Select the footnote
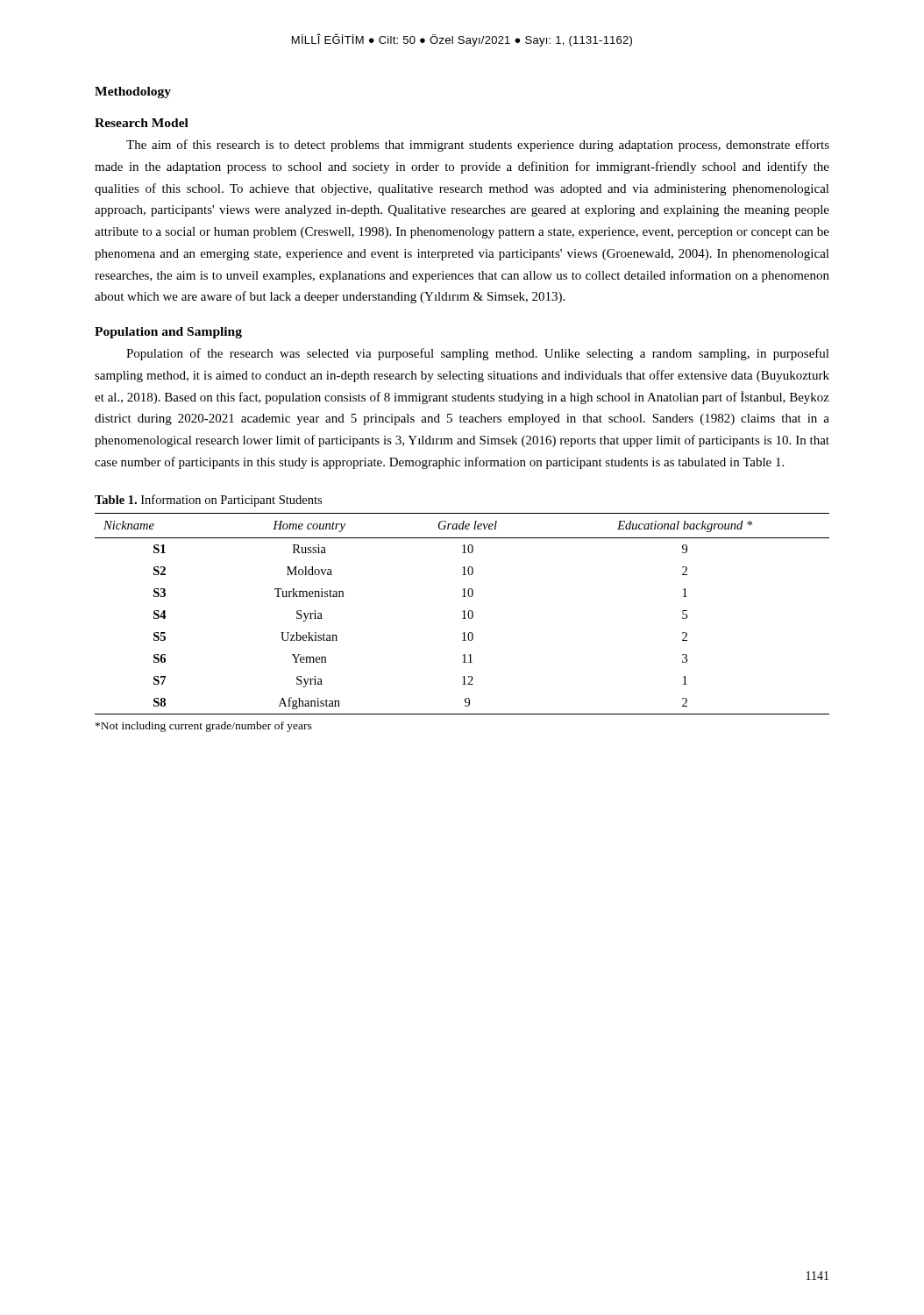Image resolution: width=924 pixels, height=1315 pixels. (x=203, y=725)
